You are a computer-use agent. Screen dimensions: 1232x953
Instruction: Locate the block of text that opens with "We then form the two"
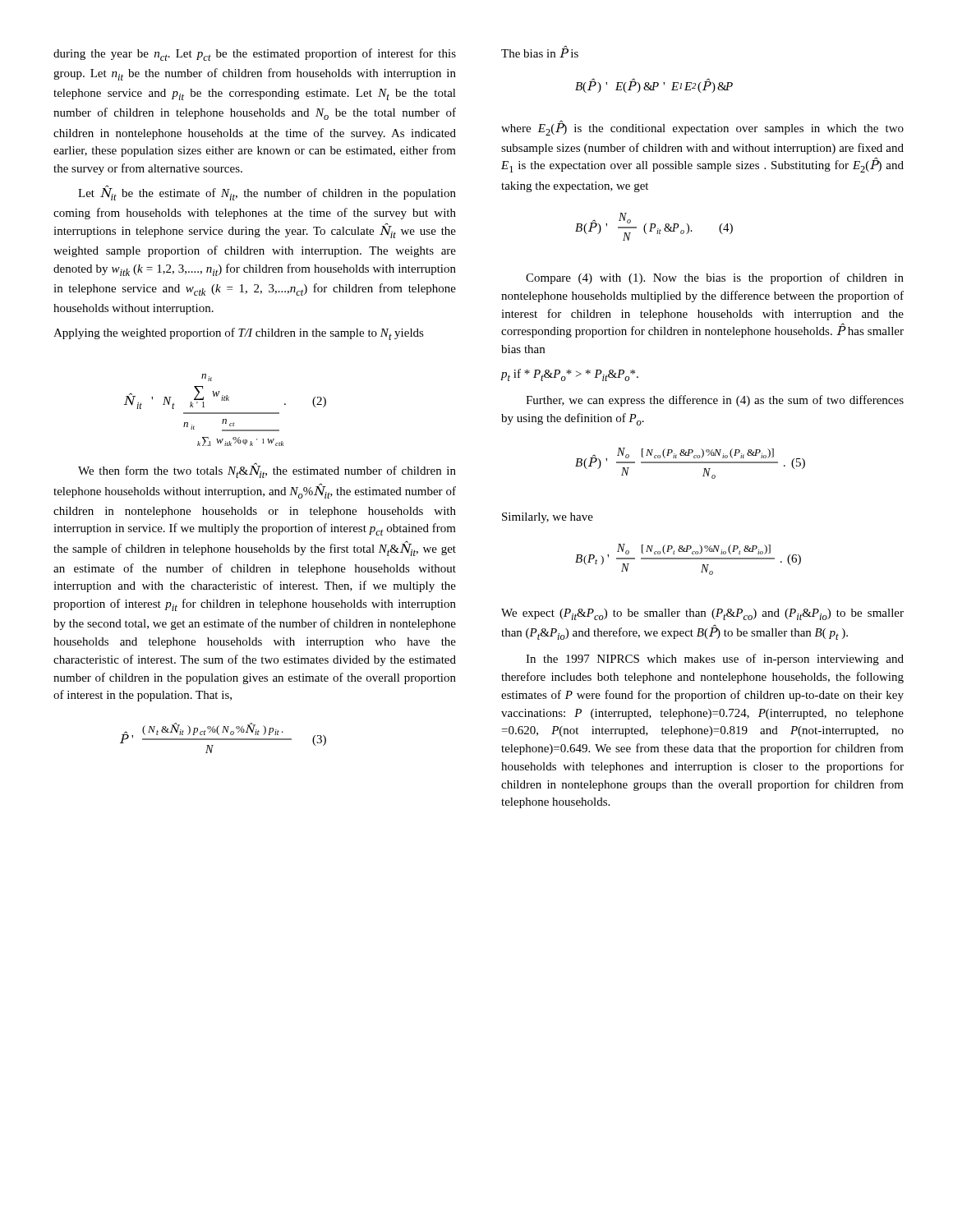[255, 584]
